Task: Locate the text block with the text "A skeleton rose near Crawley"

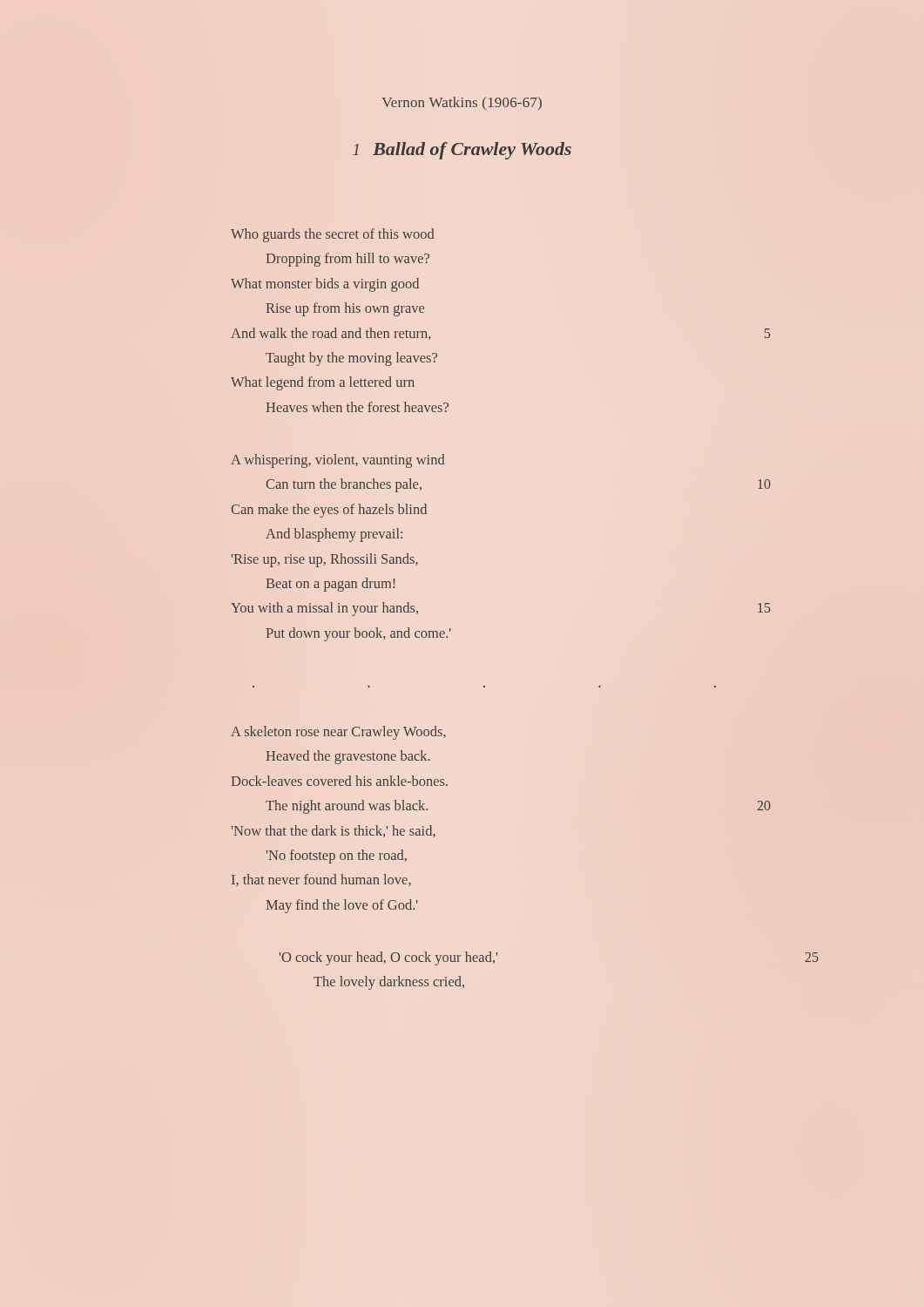Action: (x=338, y=733)
